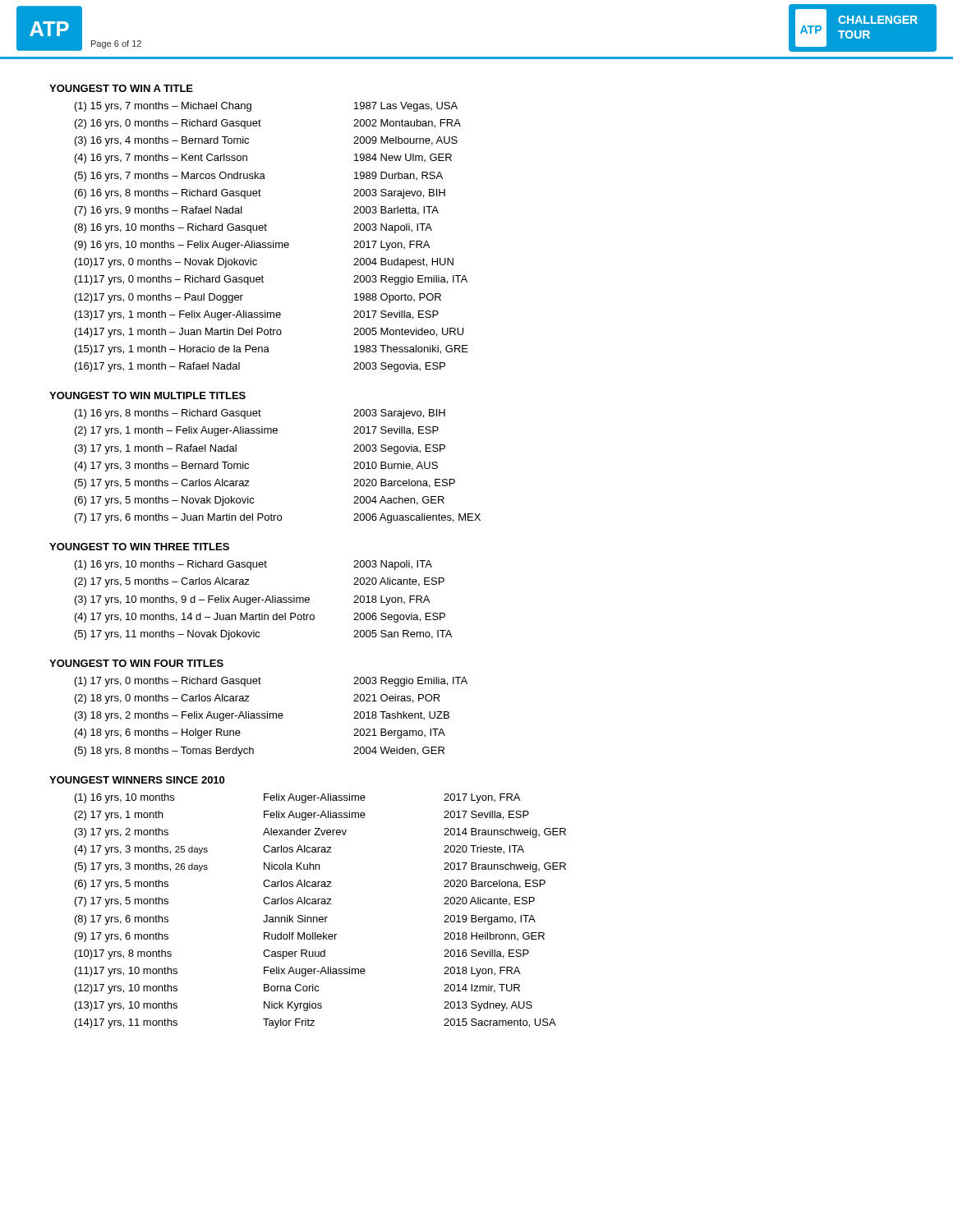This screenshot has width=953, height=1232.
Task: Where is the passage that starts "(6) 16 yrs,"?
Action: point(260,194)
